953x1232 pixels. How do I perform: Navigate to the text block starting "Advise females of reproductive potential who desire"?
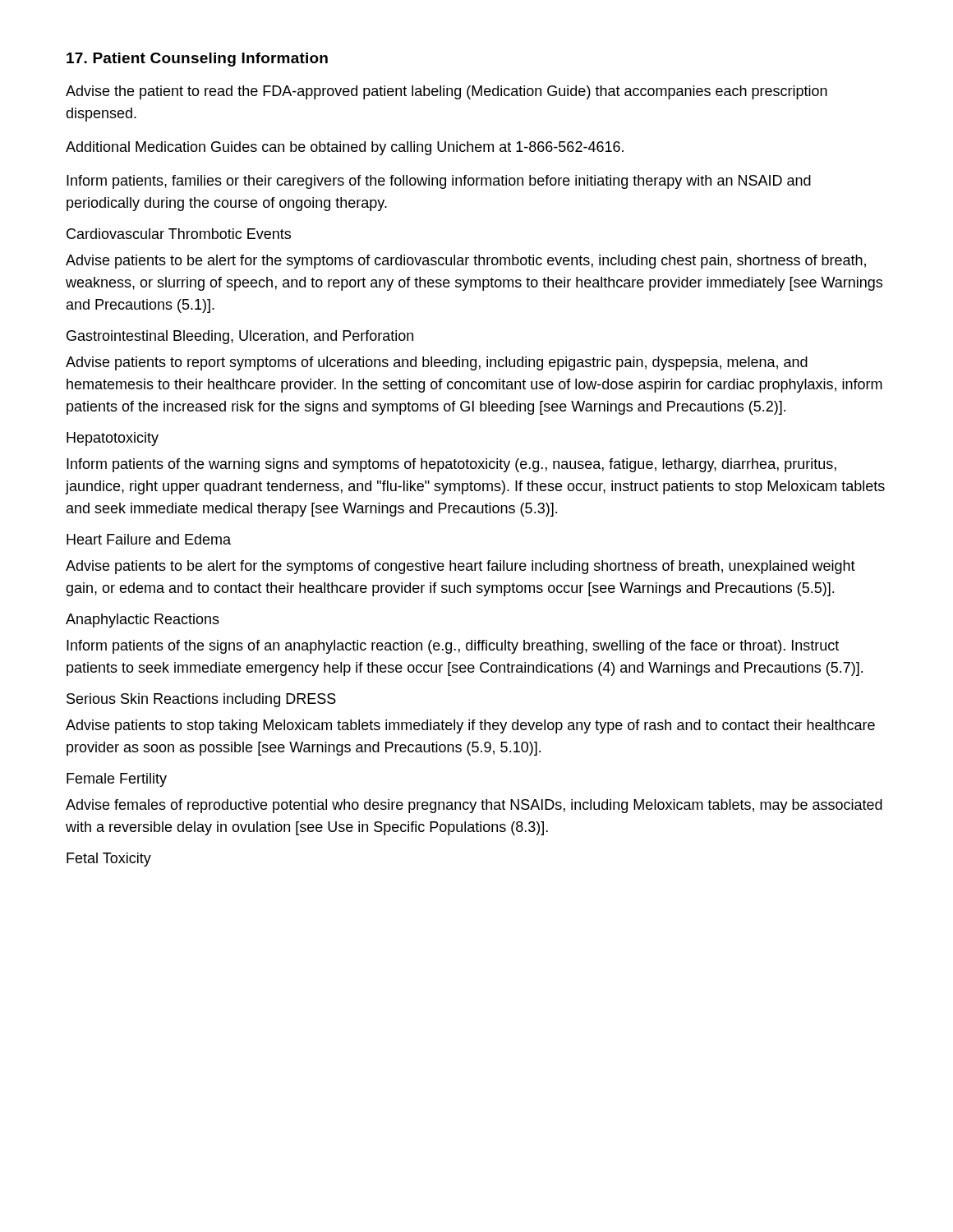pyautogui.click(x=474, y=816)
